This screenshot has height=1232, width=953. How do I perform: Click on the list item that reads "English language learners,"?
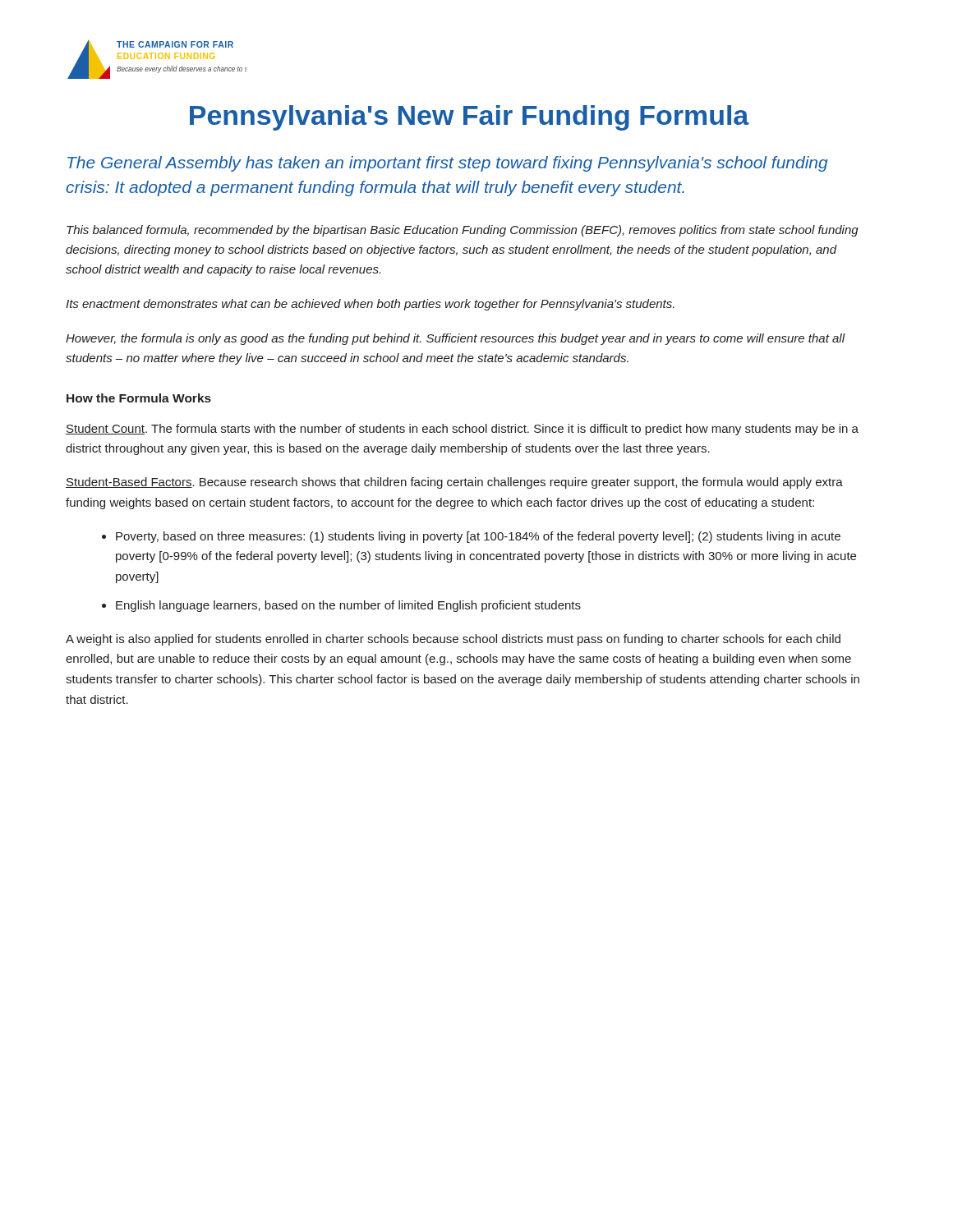(348, 605)
